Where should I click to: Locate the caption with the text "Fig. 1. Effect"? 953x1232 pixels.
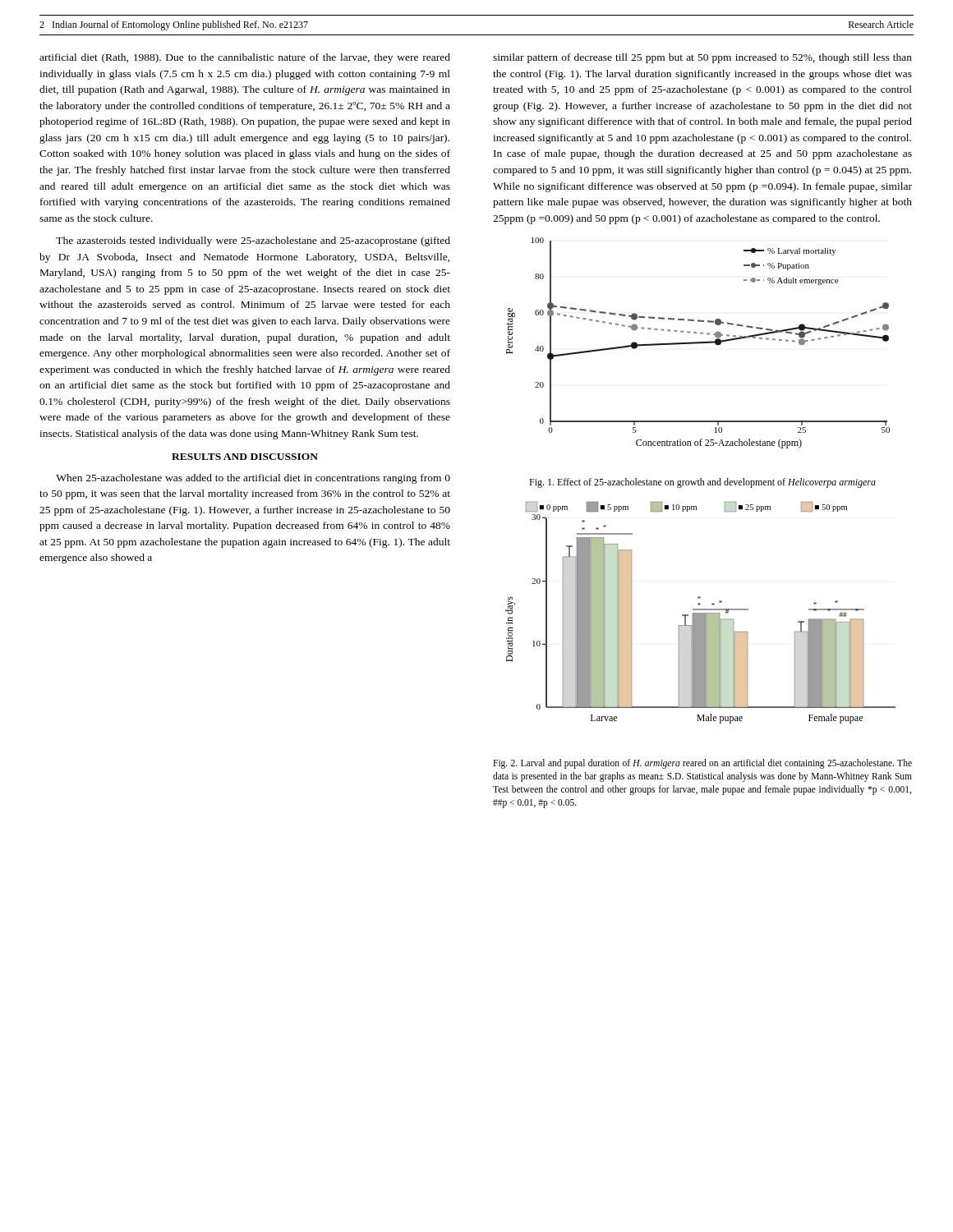tap(702, 482)
